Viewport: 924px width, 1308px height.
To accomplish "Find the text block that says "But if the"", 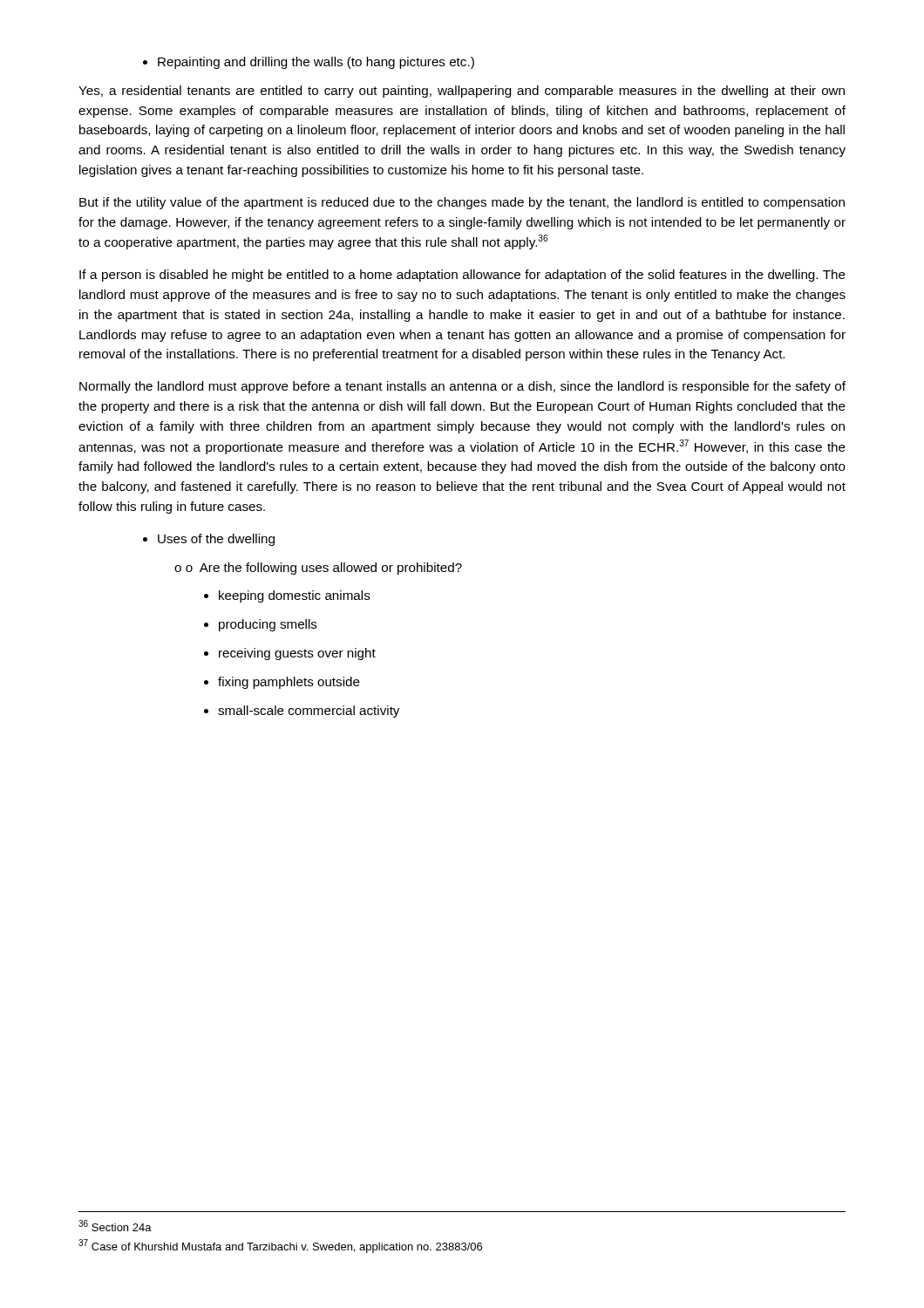I will [462, 223].
